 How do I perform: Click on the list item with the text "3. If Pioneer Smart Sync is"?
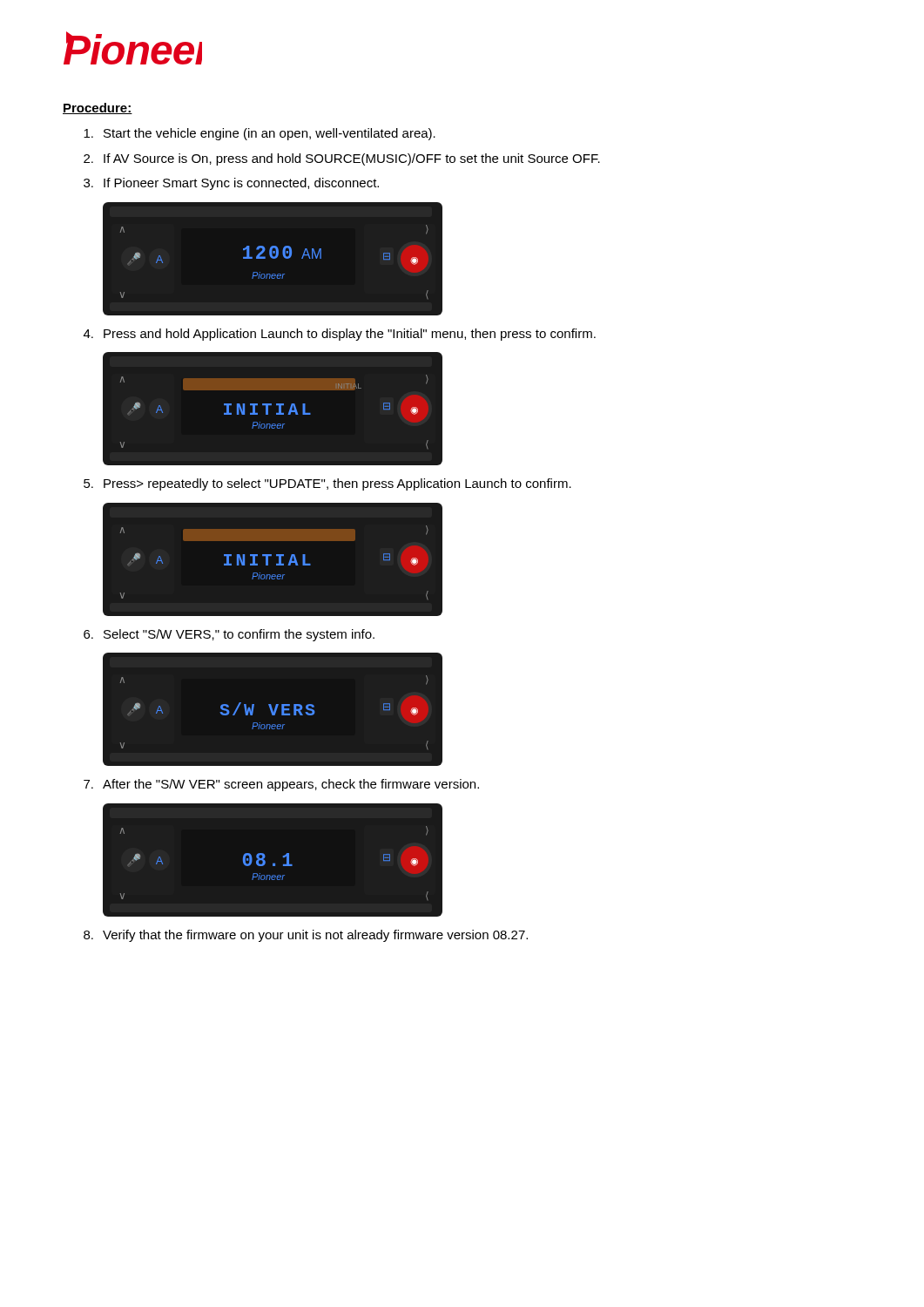click(x=231, y=184)
